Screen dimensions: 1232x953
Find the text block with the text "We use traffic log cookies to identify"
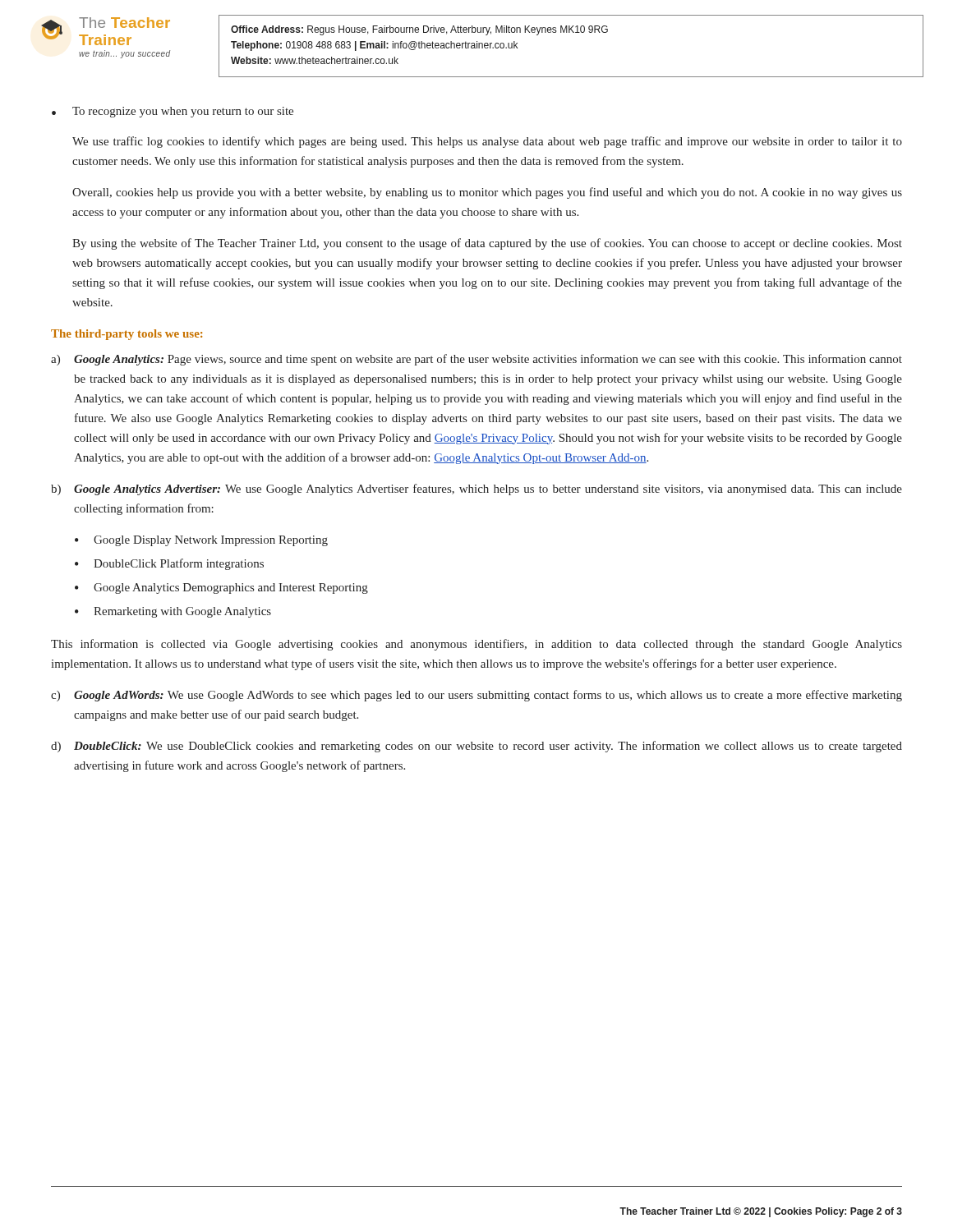[x=487, y=151]
